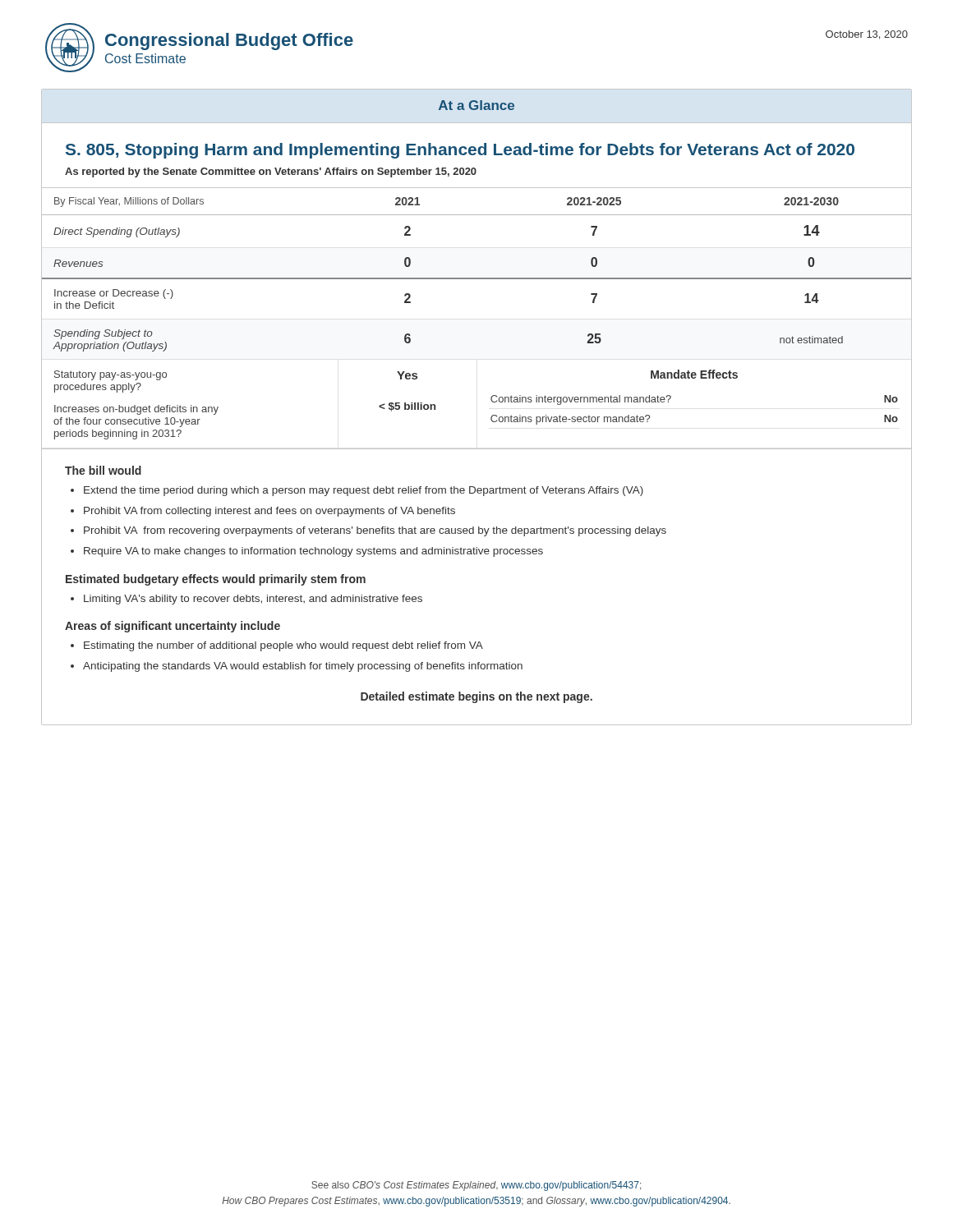Find the element starting "As reported by the Senate Committee on"
This screenshot has width=953, height=1232.
click(271, 171)
